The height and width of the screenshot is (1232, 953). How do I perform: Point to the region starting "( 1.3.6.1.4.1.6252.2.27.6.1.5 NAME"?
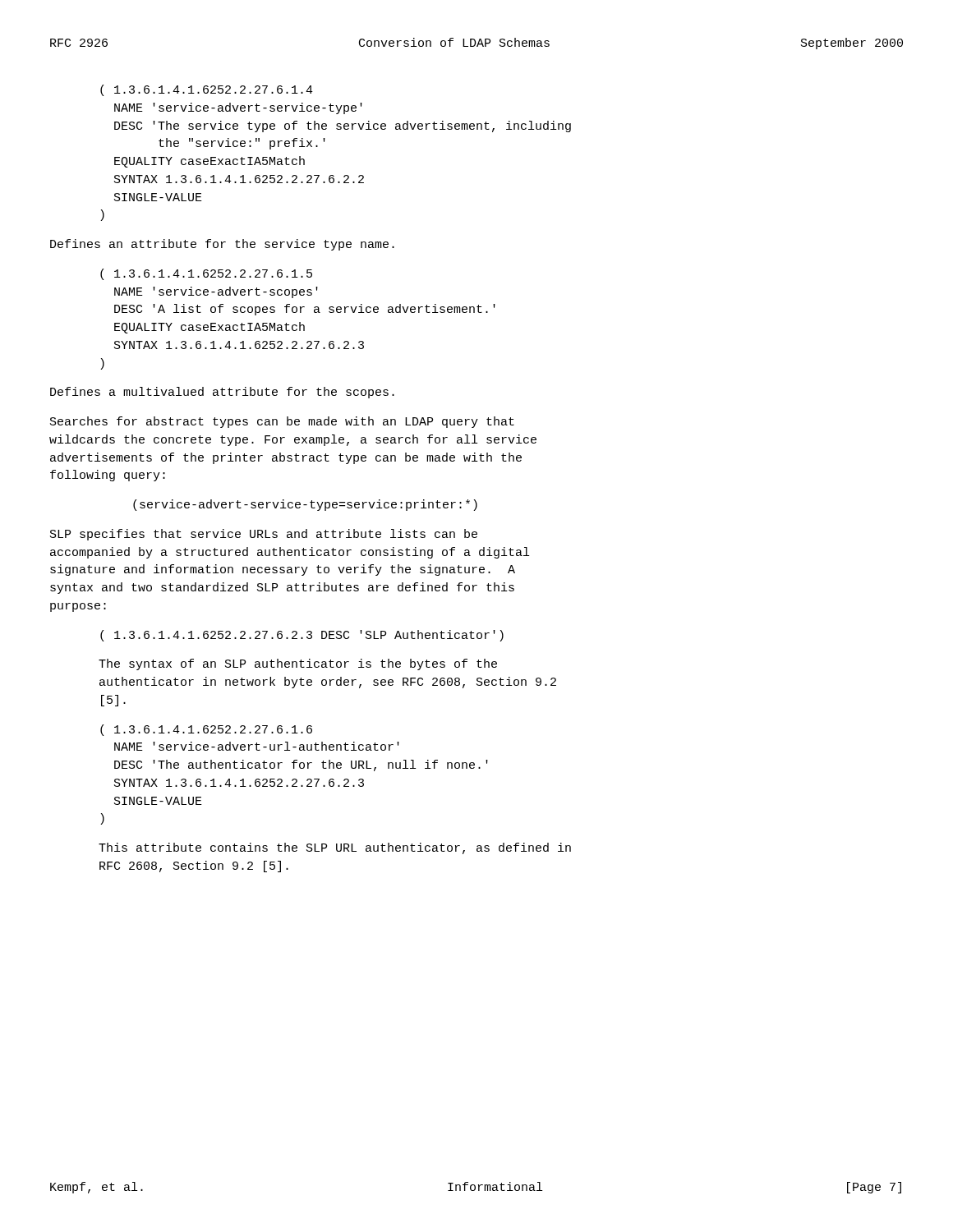[x=298, y=319]
